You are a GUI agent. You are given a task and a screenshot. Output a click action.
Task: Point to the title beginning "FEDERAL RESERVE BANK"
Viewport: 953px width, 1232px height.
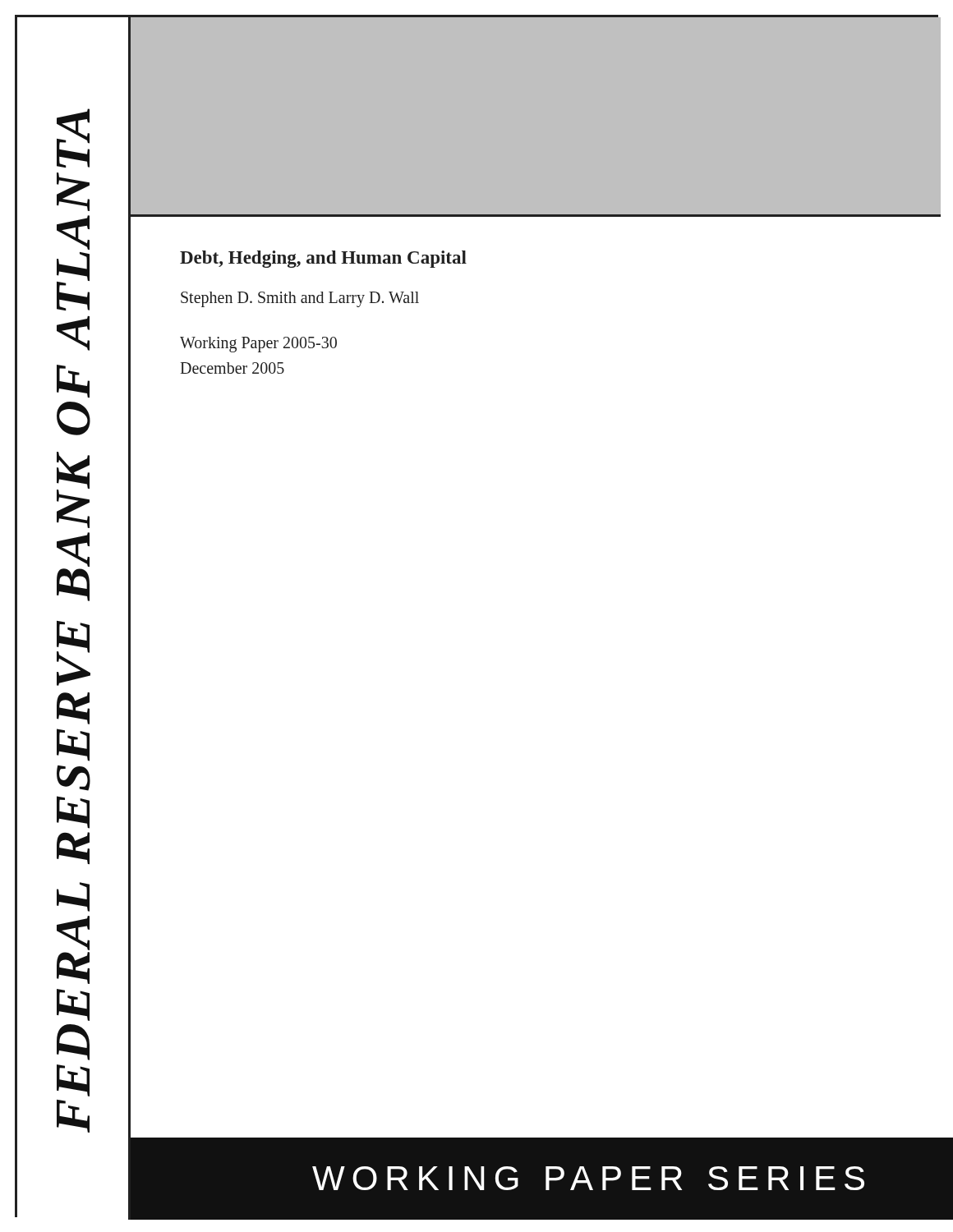pyautogui.click(x=72, y=618)
